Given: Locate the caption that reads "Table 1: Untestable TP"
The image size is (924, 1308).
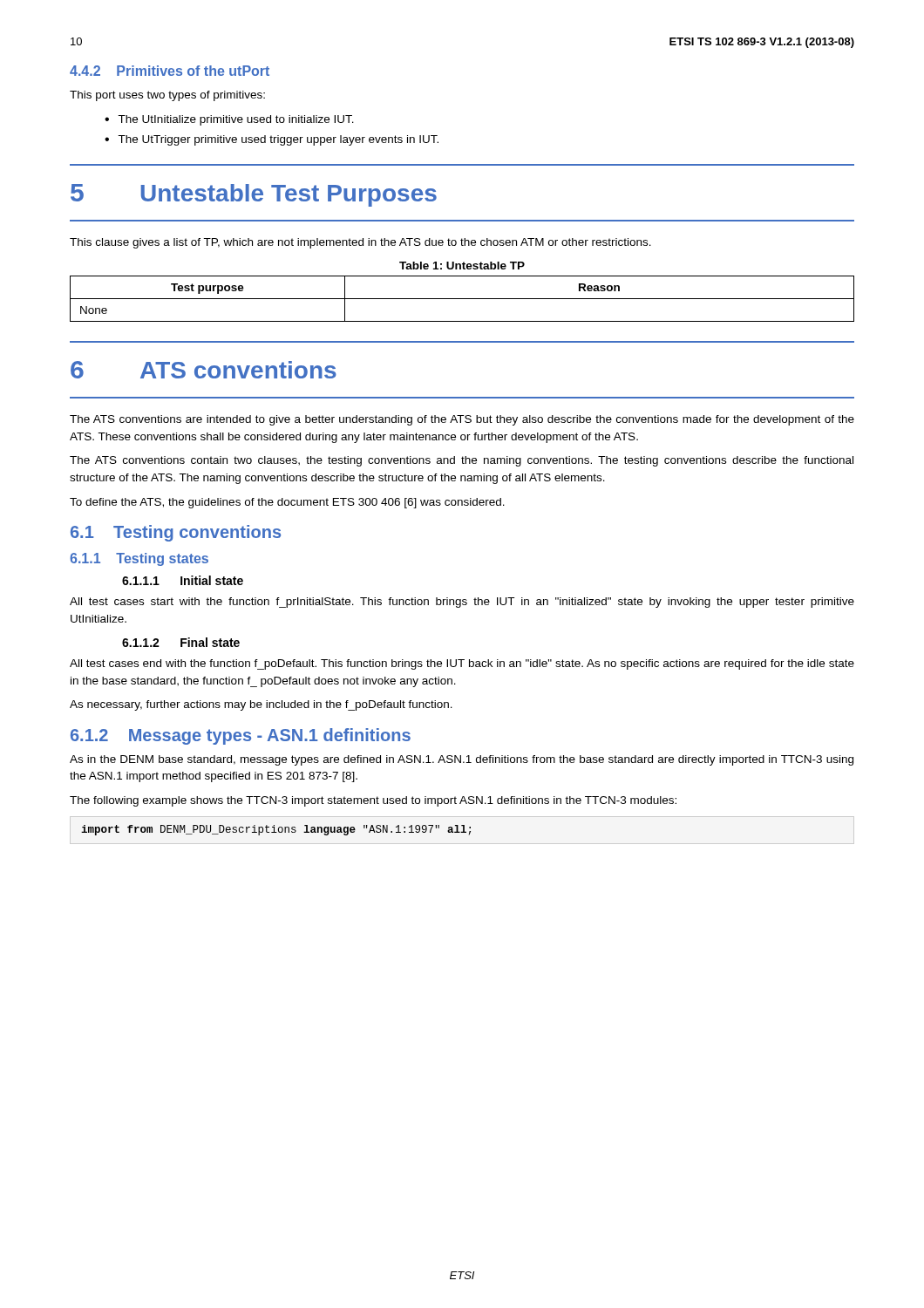Looking at the screenshot, I should (462, 266).
